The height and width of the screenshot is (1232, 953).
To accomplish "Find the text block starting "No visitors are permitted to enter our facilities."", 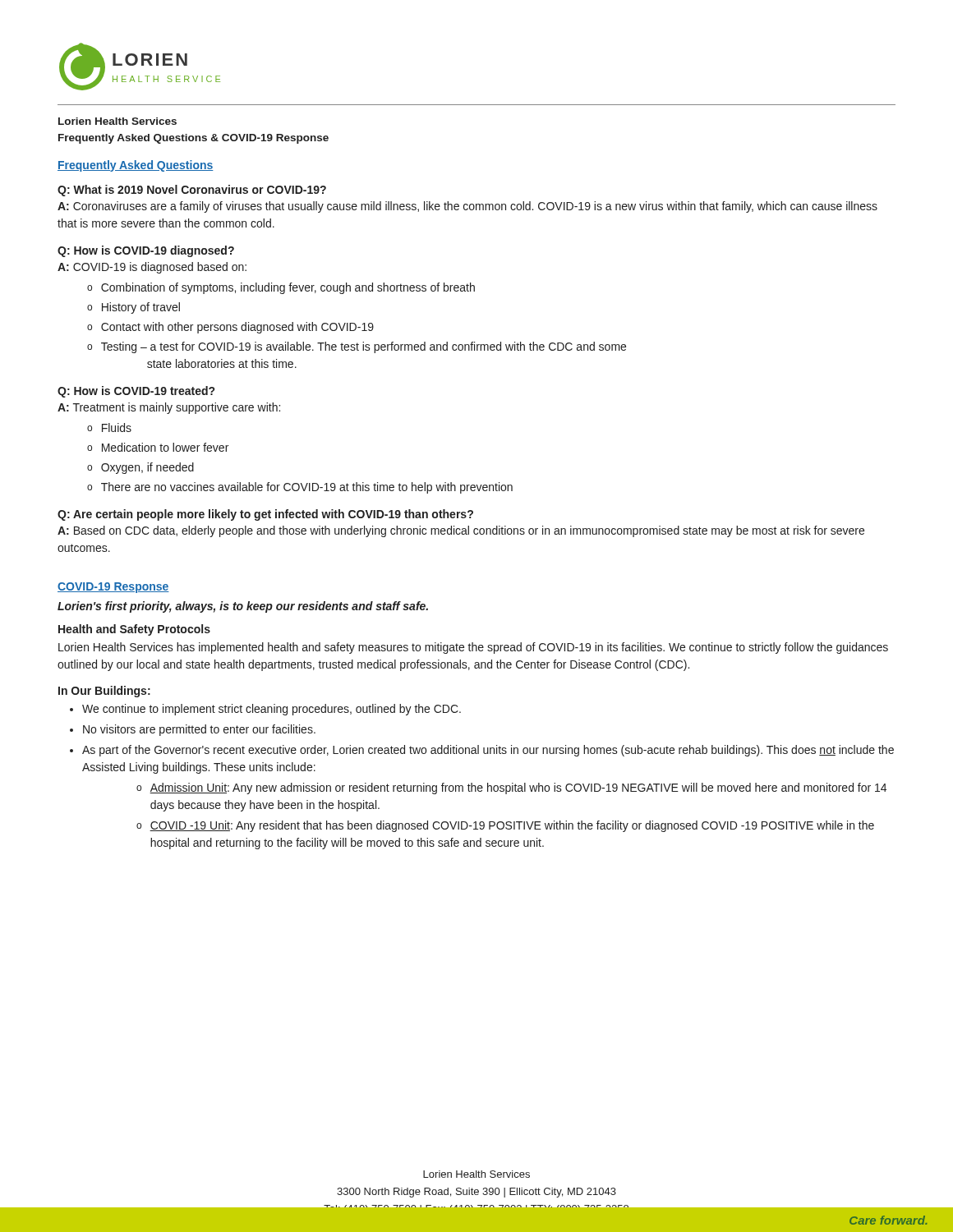I will (x=199, y=729).
